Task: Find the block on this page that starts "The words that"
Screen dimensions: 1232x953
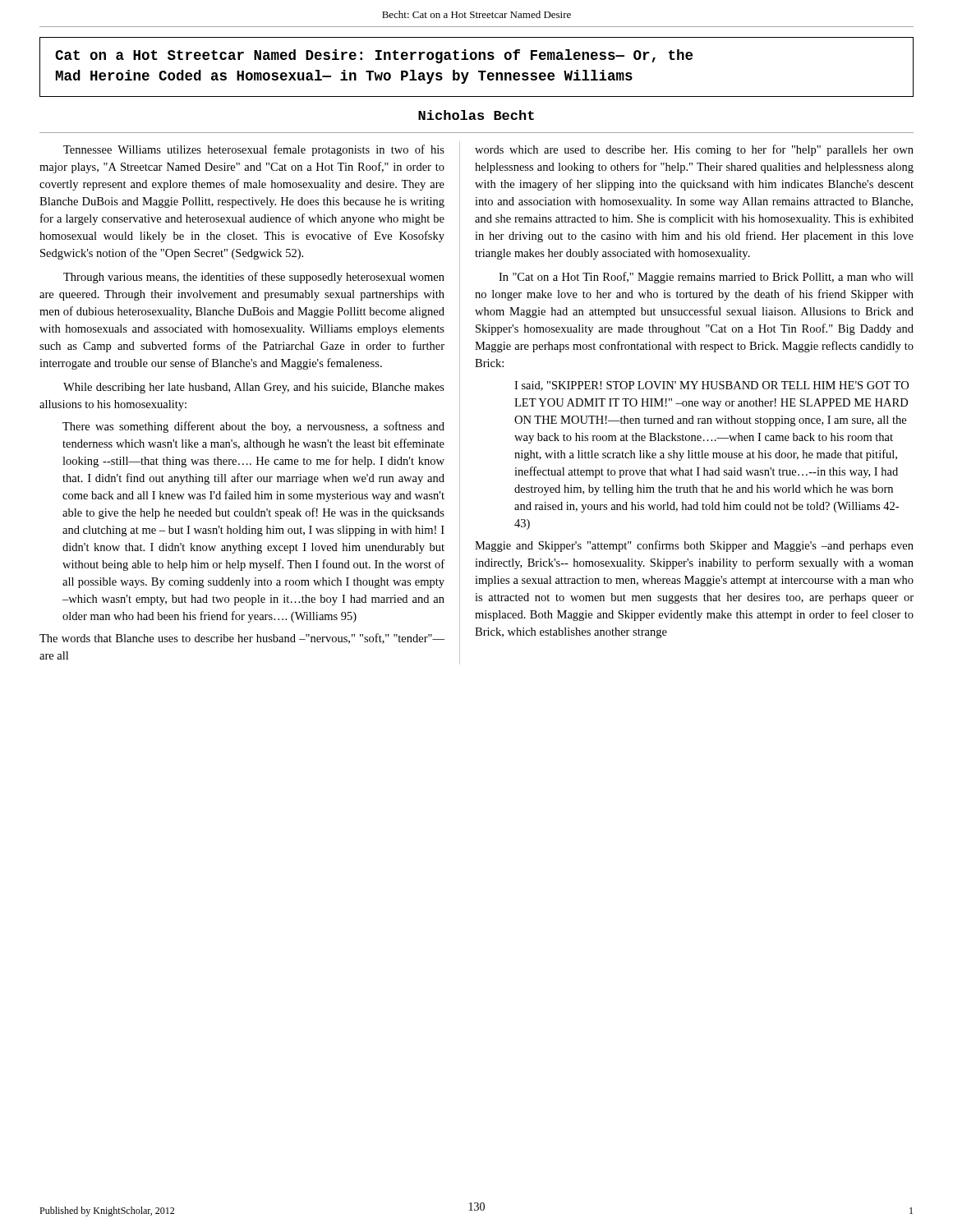Action: click(x=242, y=647)
